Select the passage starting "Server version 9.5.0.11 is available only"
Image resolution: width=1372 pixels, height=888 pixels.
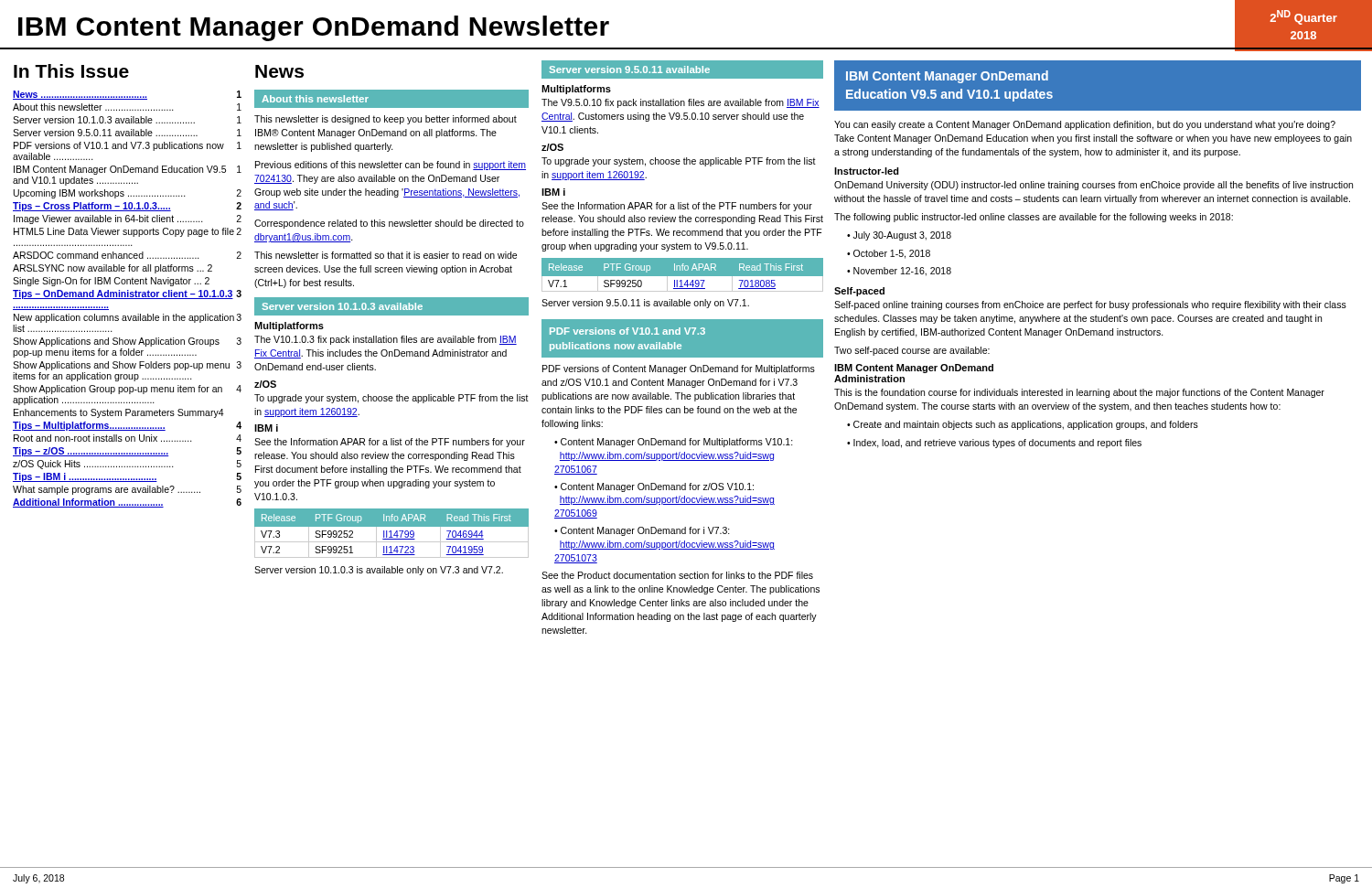[646, 303]
